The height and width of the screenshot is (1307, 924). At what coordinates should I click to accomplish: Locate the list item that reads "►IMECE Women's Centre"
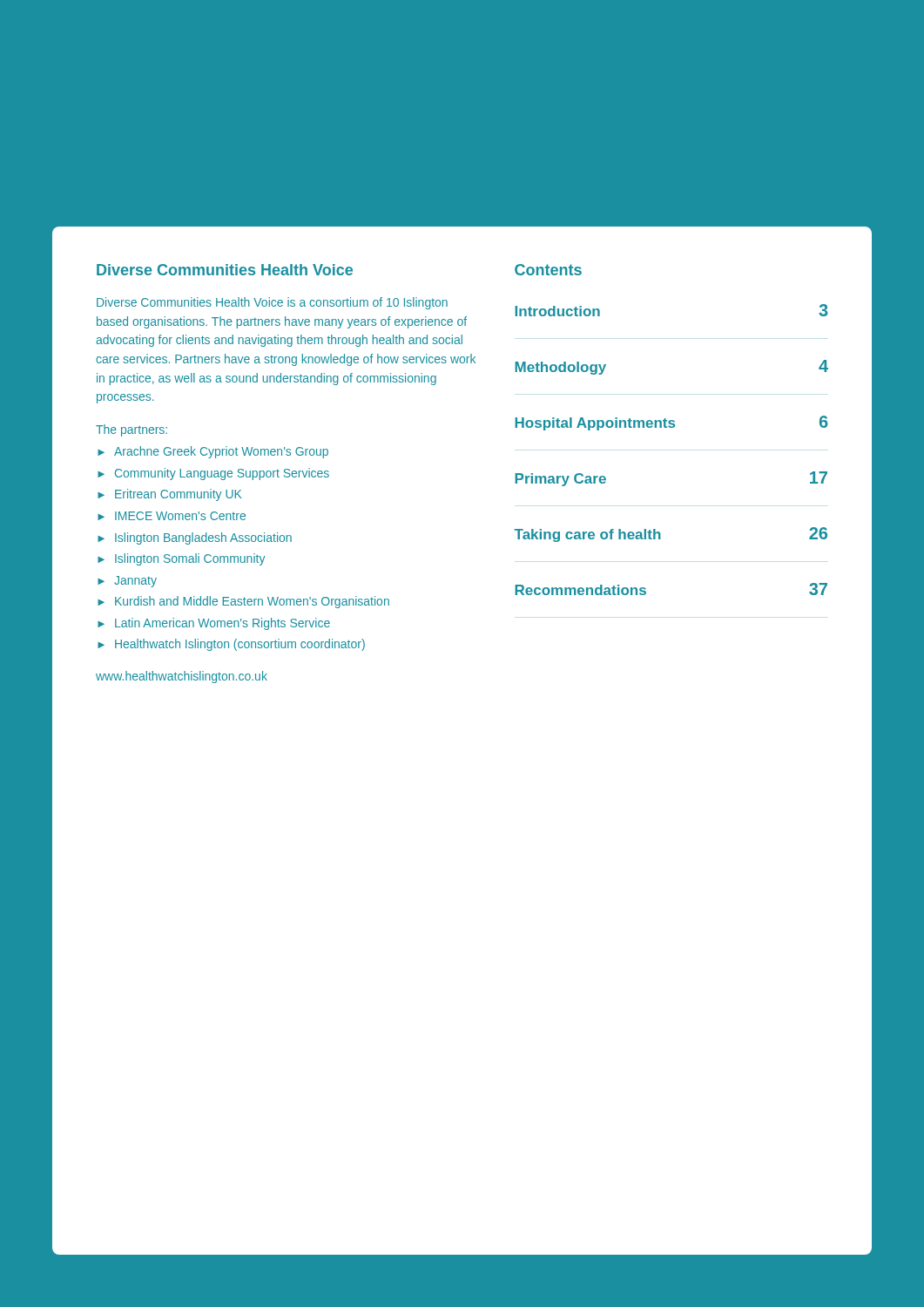172,516
